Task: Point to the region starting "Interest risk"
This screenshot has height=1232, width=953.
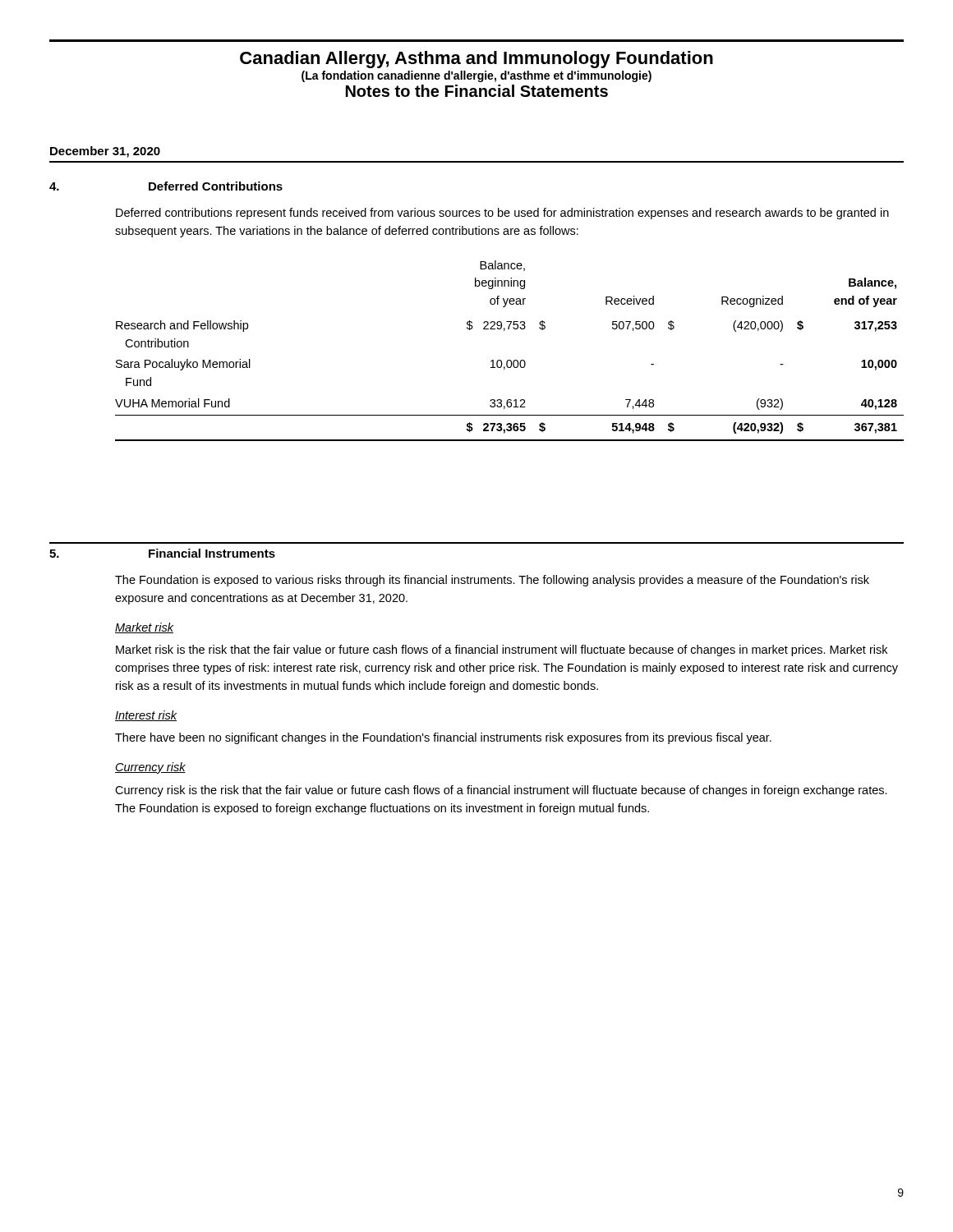Action: [x=146, y=715]
